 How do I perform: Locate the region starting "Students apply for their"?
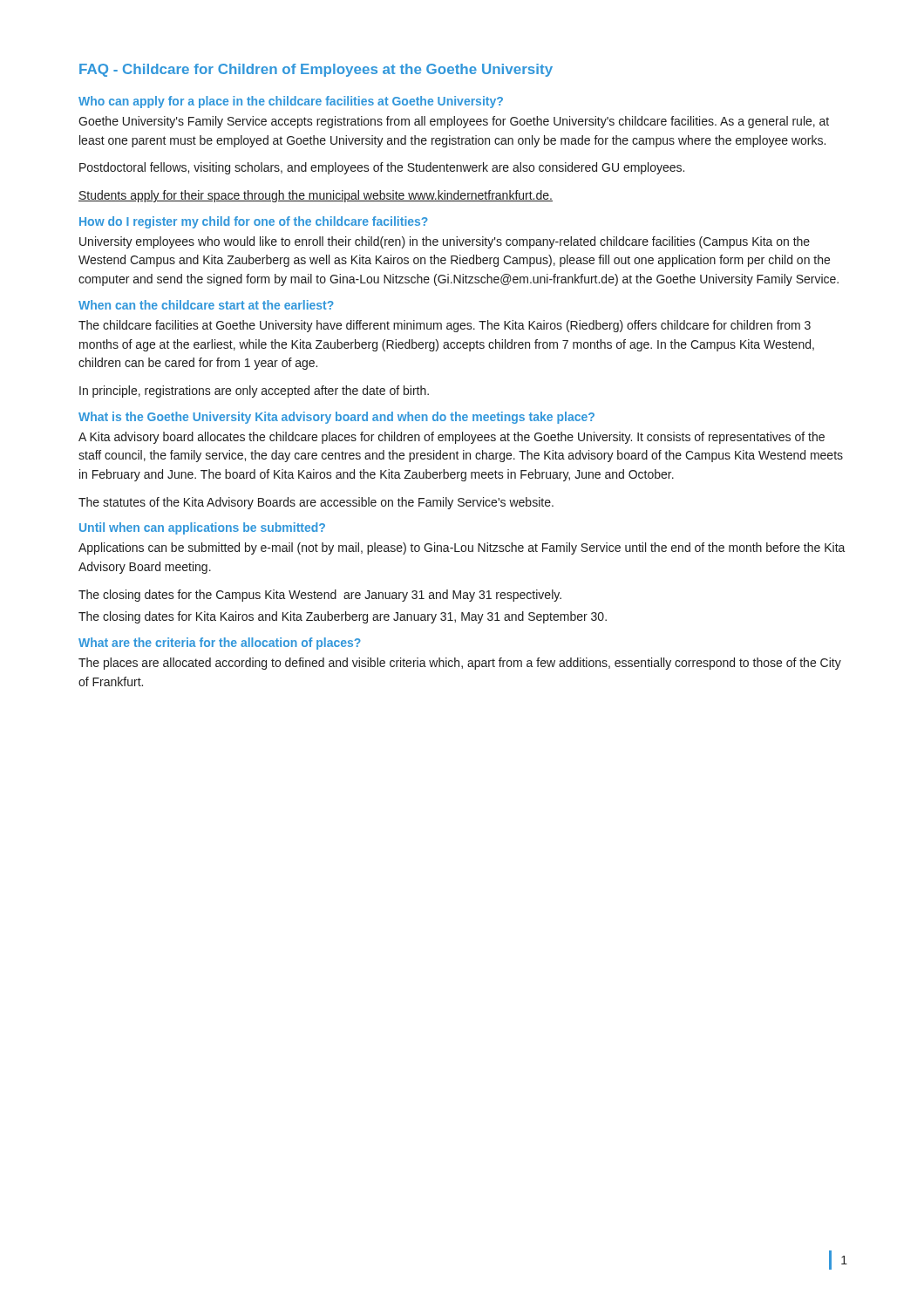tap(316, 195)
